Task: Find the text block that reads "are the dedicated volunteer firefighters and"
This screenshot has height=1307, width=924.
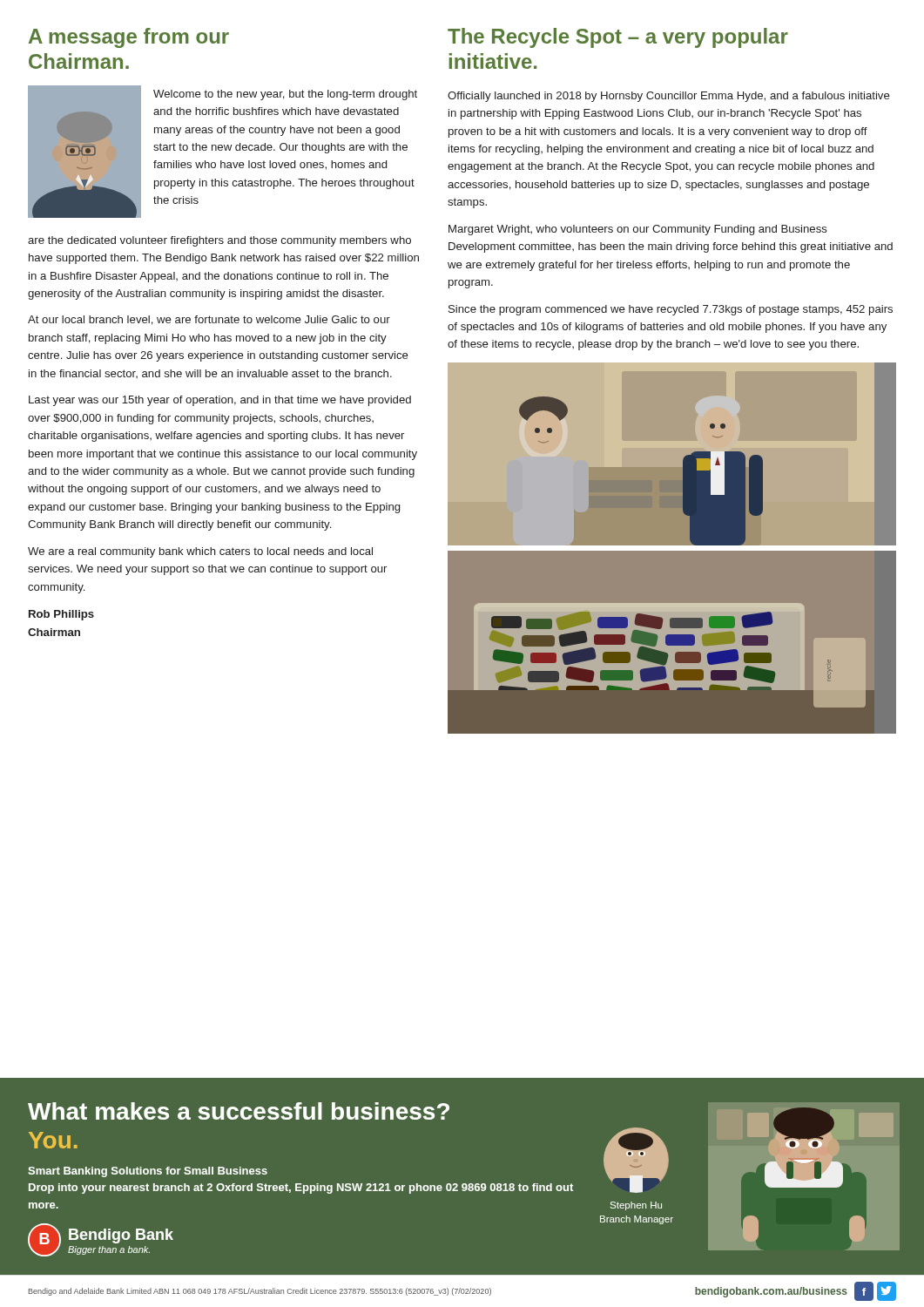Action: pyautogui.click(x=224, y=266)
